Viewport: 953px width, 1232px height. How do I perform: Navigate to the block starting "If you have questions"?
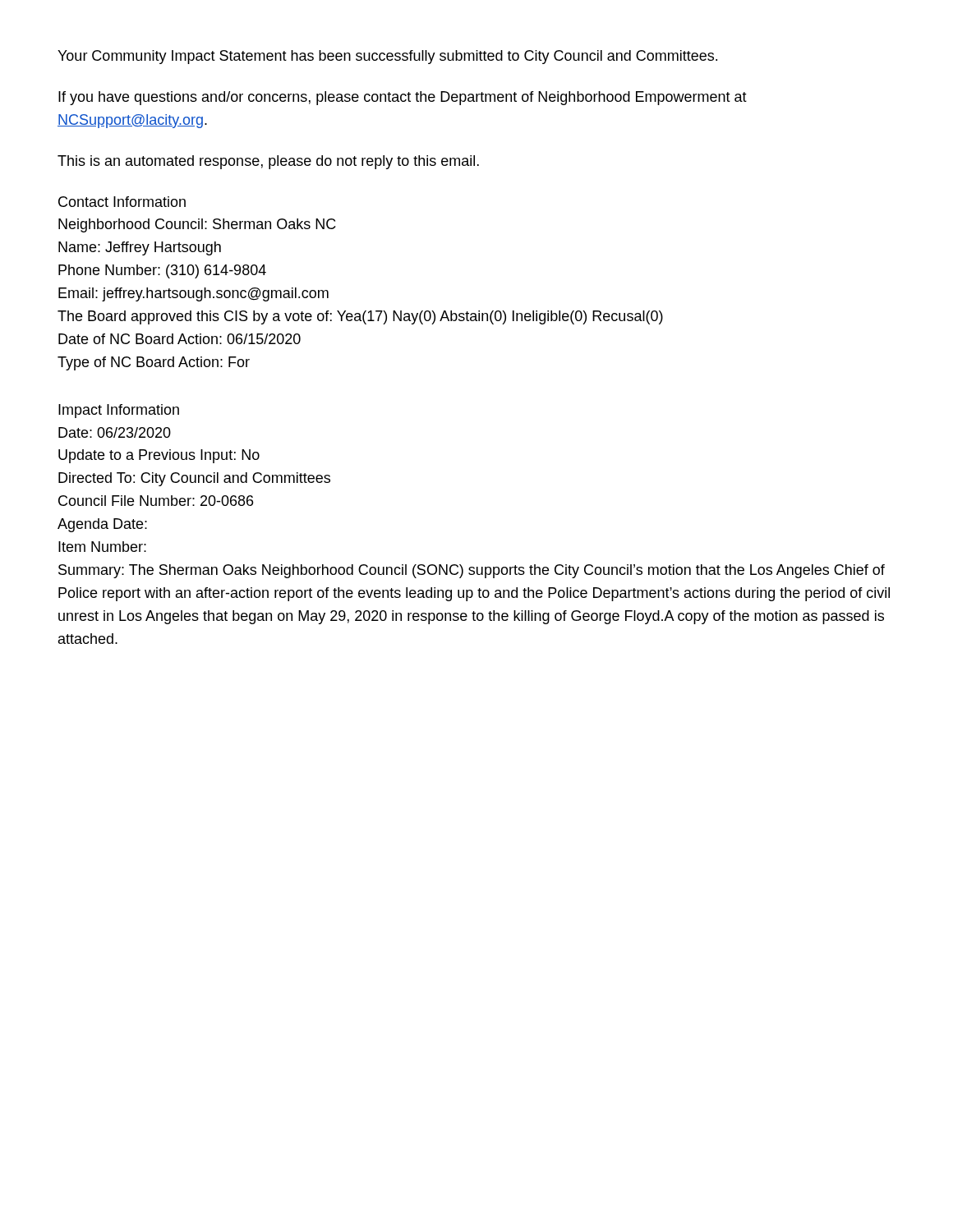pos(402,108)
